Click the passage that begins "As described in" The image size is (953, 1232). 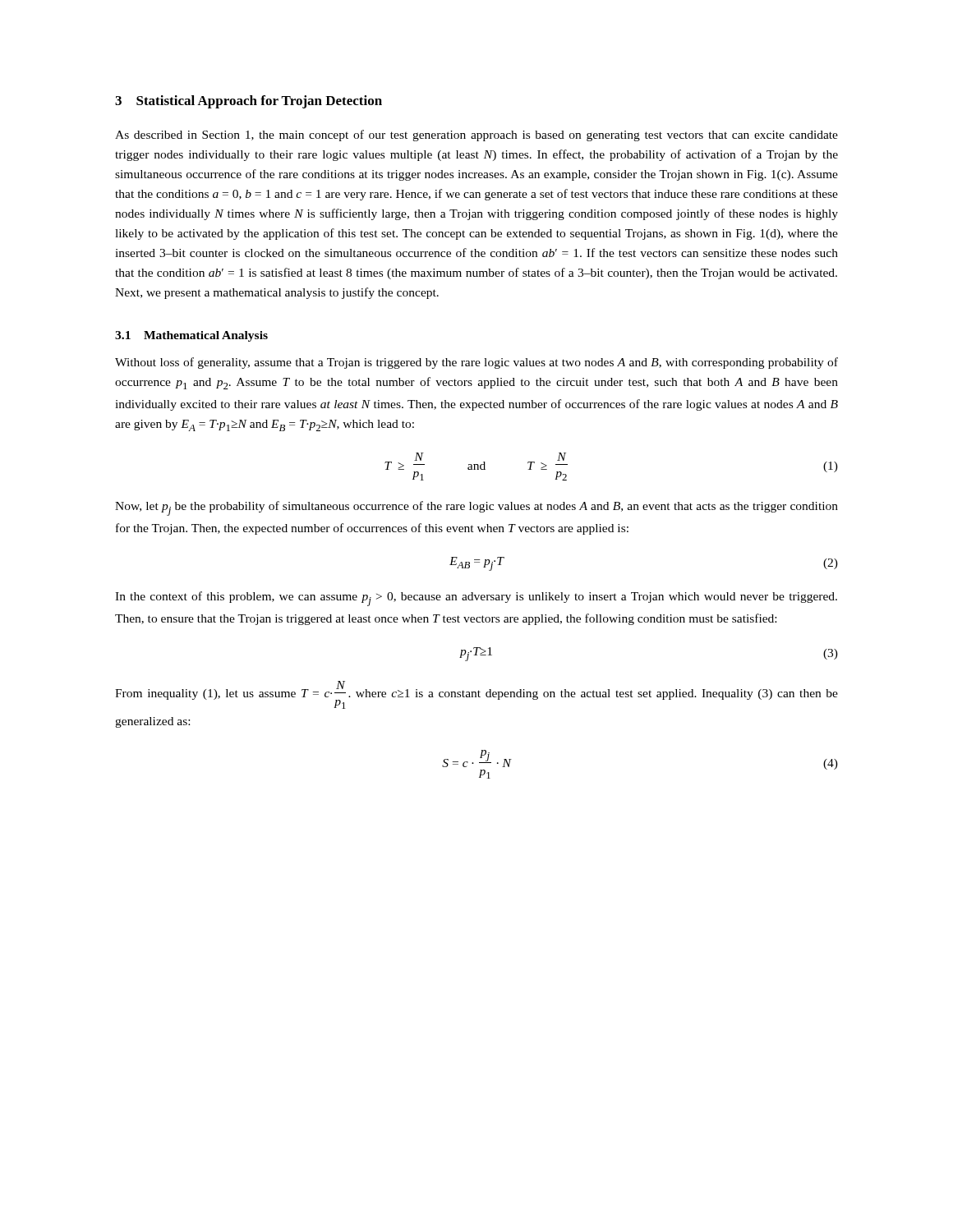pos(476,214)
